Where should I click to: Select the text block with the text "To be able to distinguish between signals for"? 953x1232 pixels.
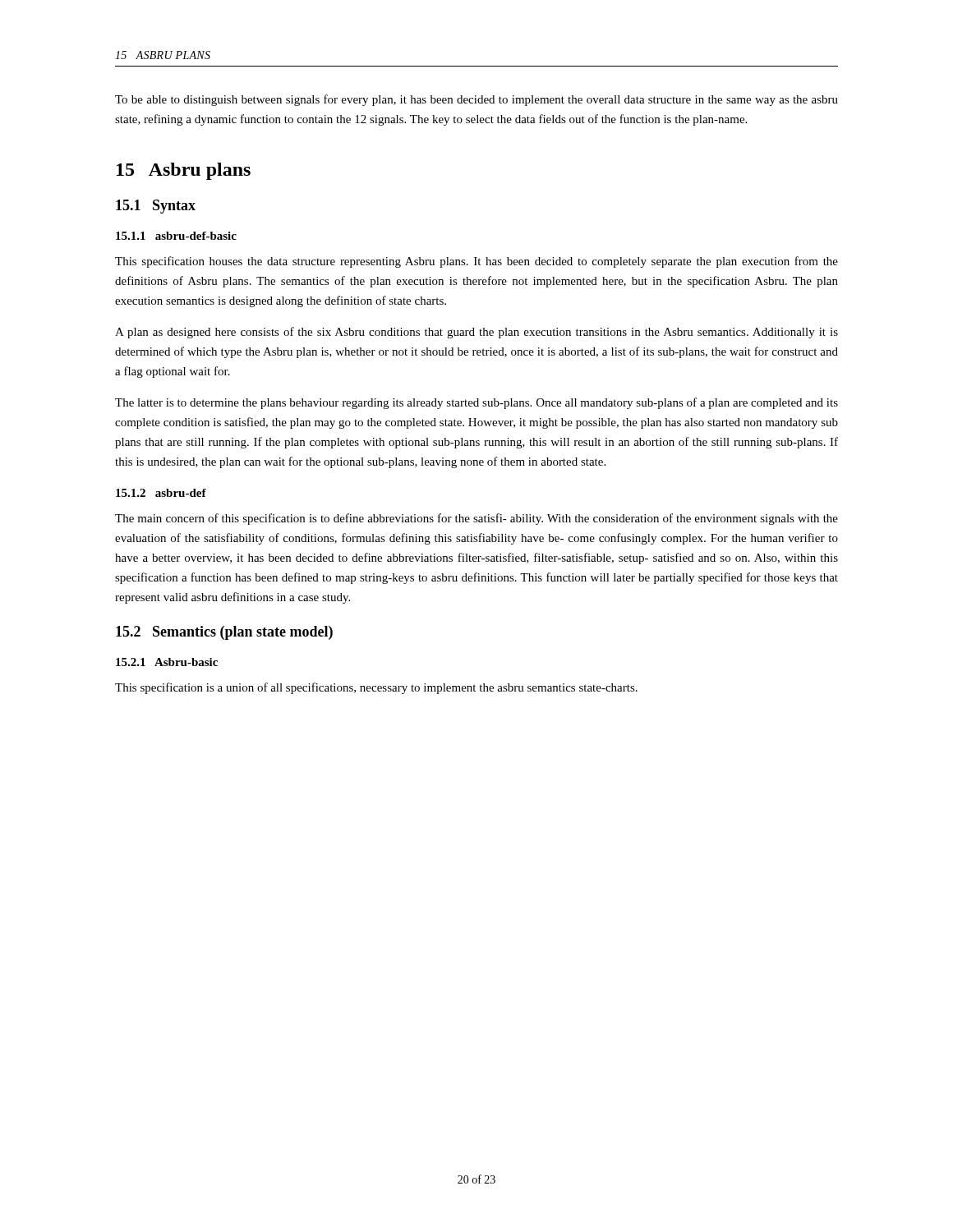pyautogui.click(x=476, y=109)
